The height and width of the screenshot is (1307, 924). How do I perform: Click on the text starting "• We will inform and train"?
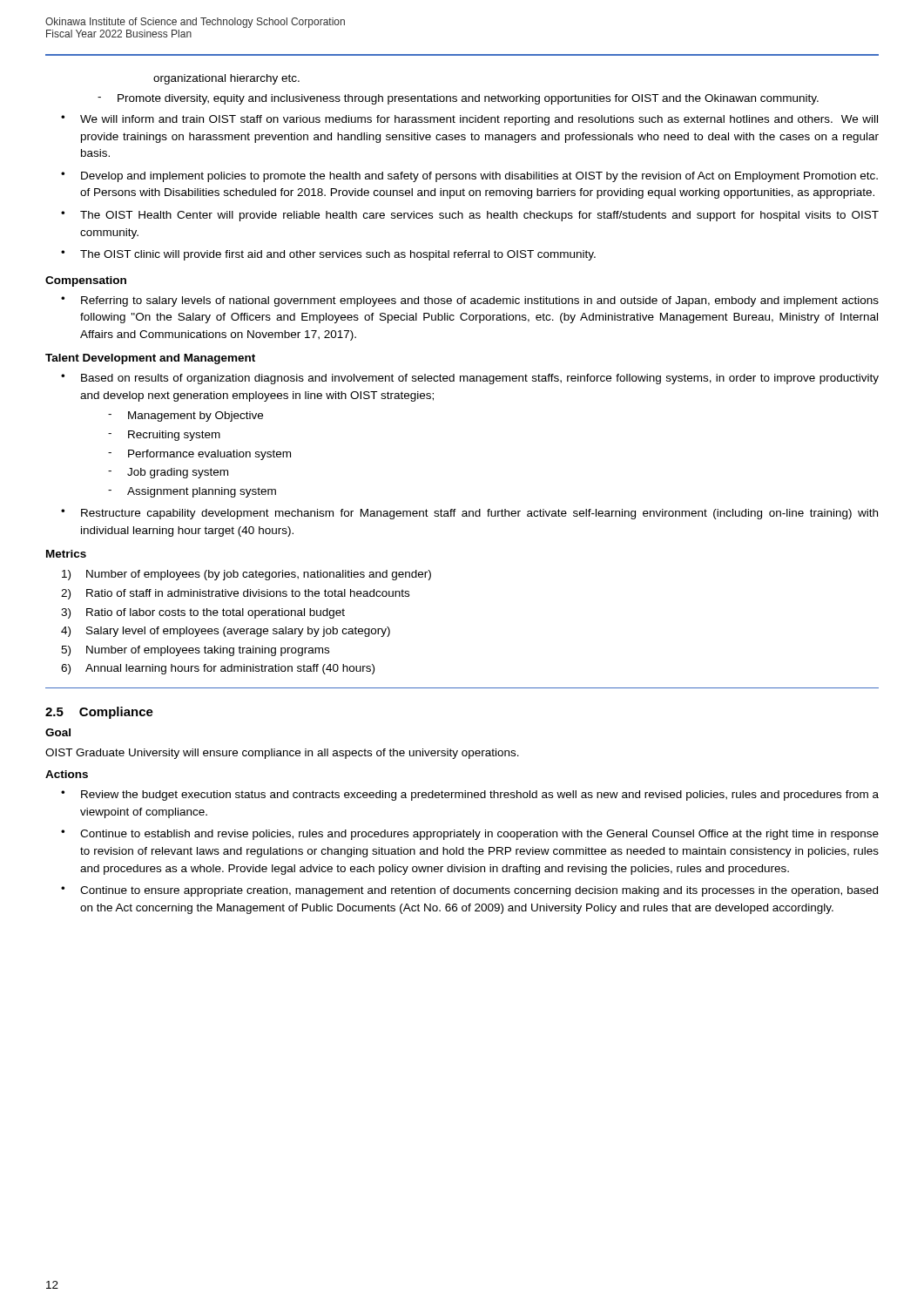pyautogui.click(x=470, y=136)
